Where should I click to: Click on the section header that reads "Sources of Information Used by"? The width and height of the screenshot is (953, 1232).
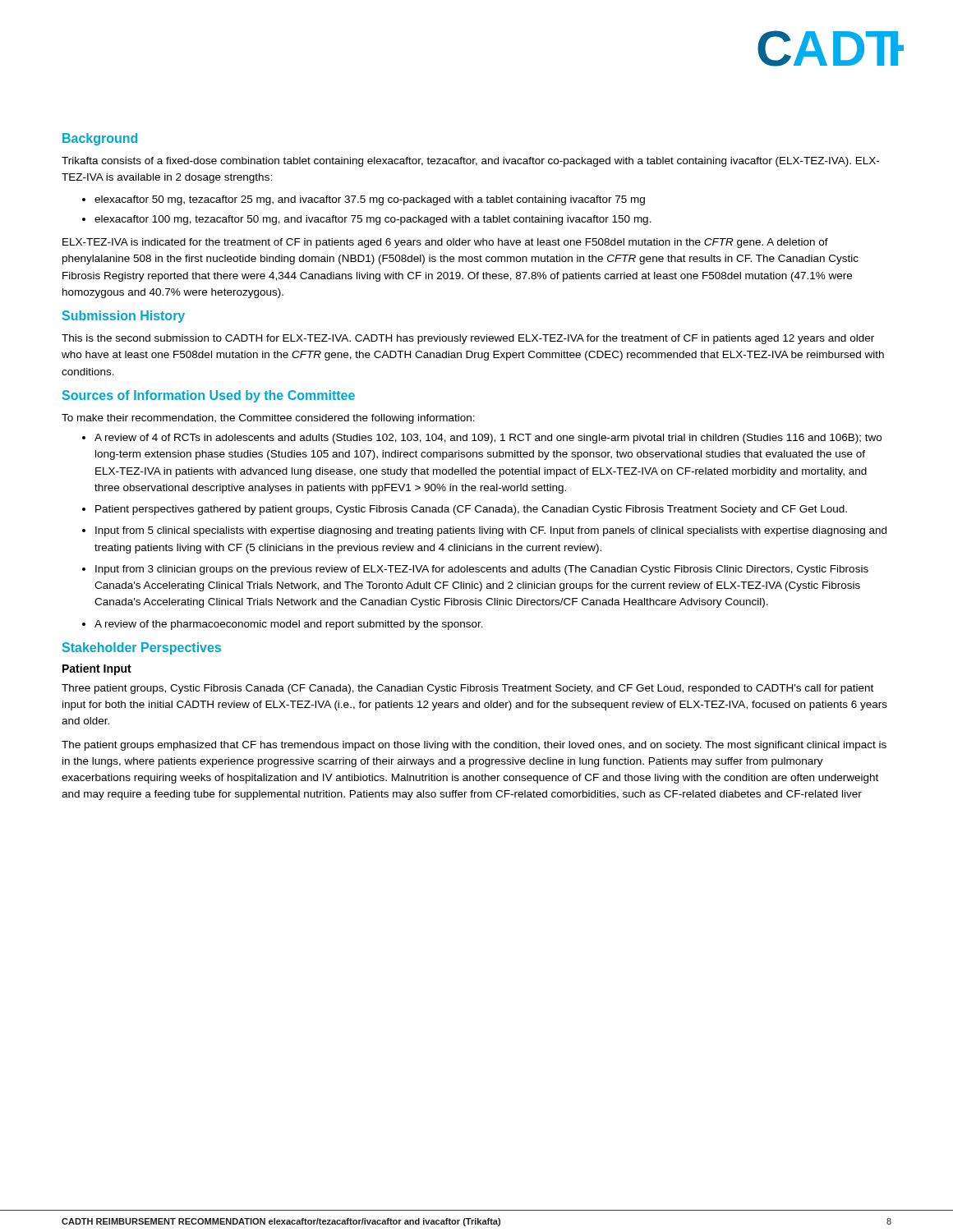(x=209, y=396)
